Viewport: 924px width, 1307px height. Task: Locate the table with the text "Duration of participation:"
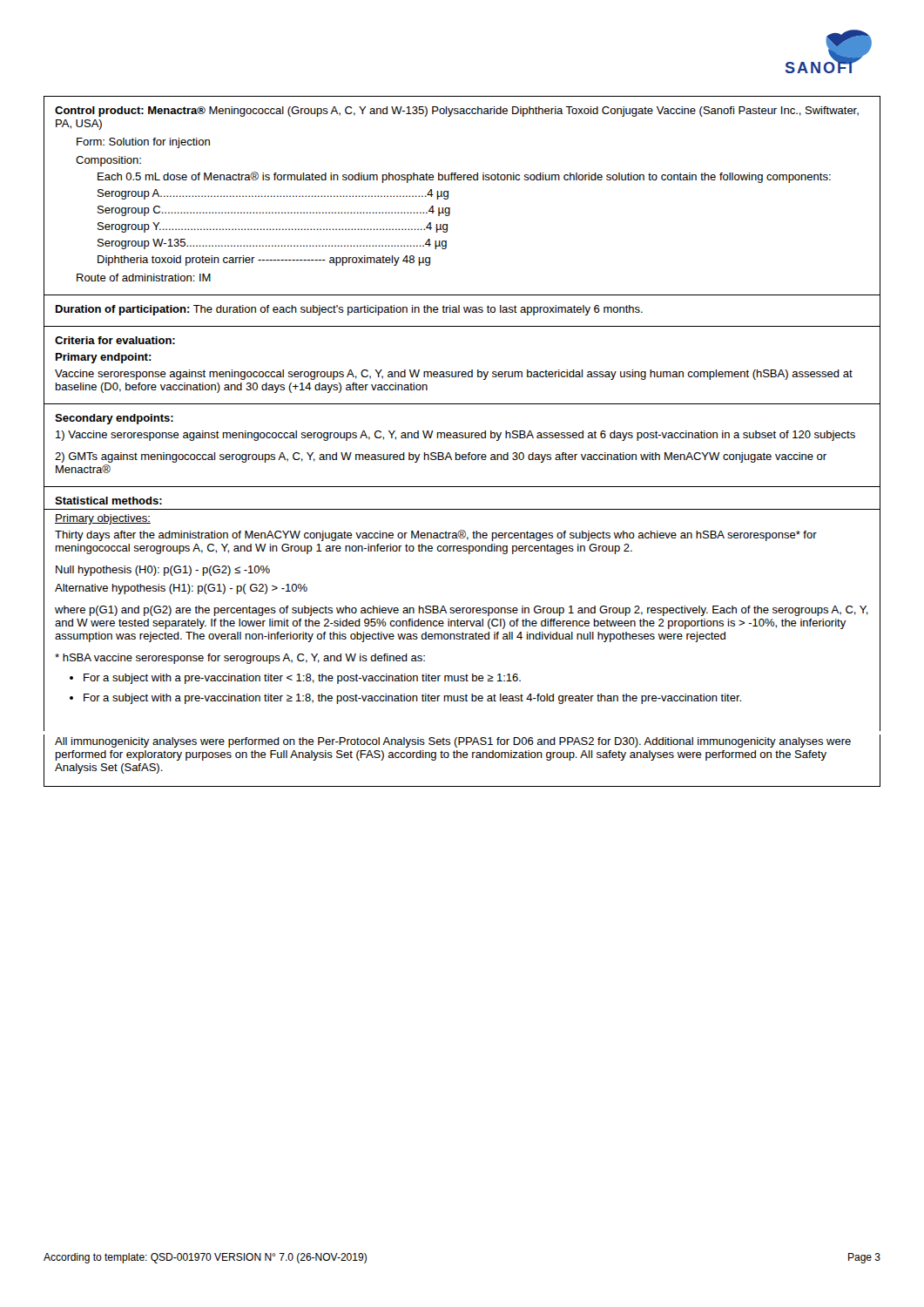(462, 311)
